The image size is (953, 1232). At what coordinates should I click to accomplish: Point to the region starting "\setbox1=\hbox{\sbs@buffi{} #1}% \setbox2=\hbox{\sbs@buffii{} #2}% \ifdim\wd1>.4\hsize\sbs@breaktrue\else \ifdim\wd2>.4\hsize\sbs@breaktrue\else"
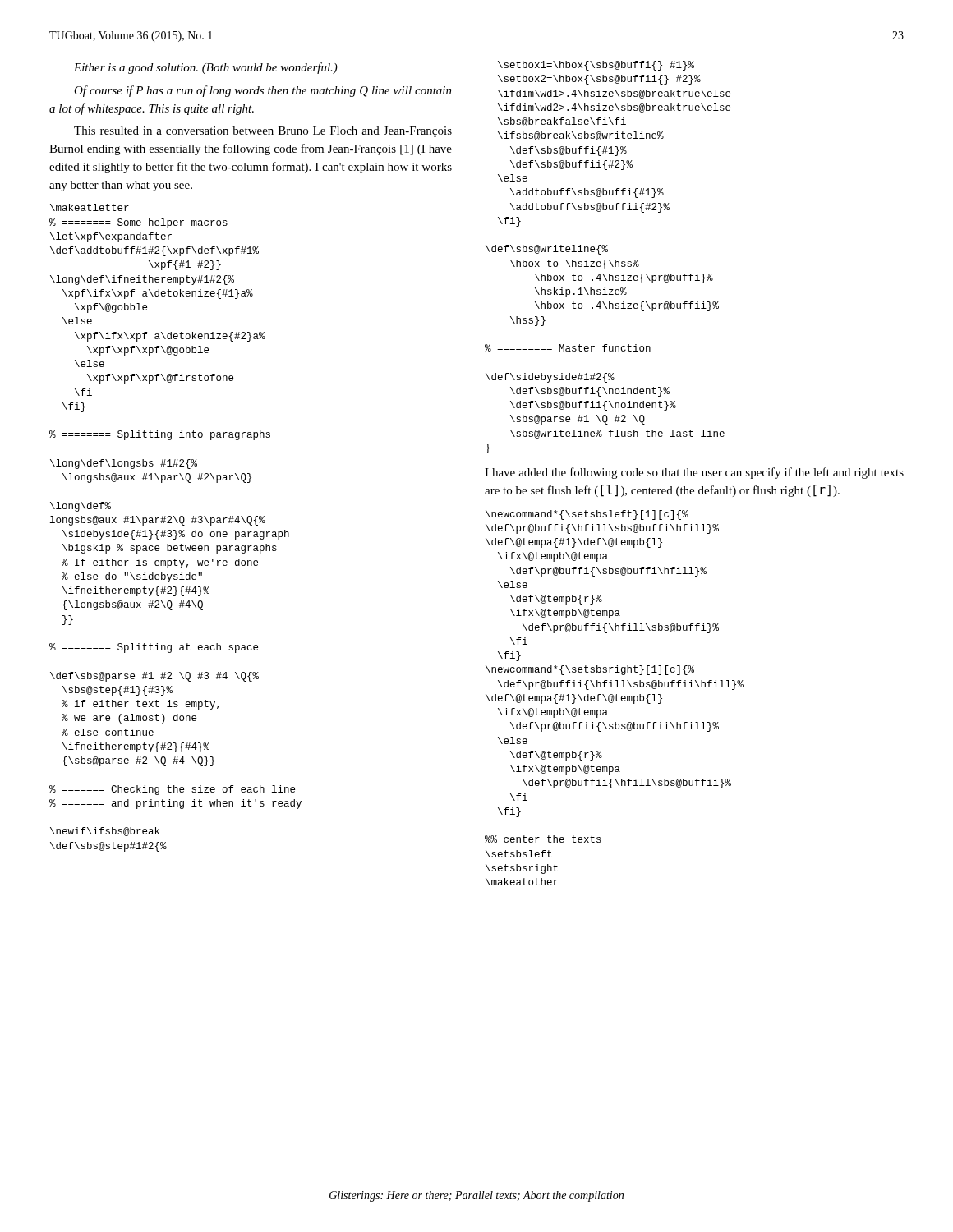click(x=596, y=66)
